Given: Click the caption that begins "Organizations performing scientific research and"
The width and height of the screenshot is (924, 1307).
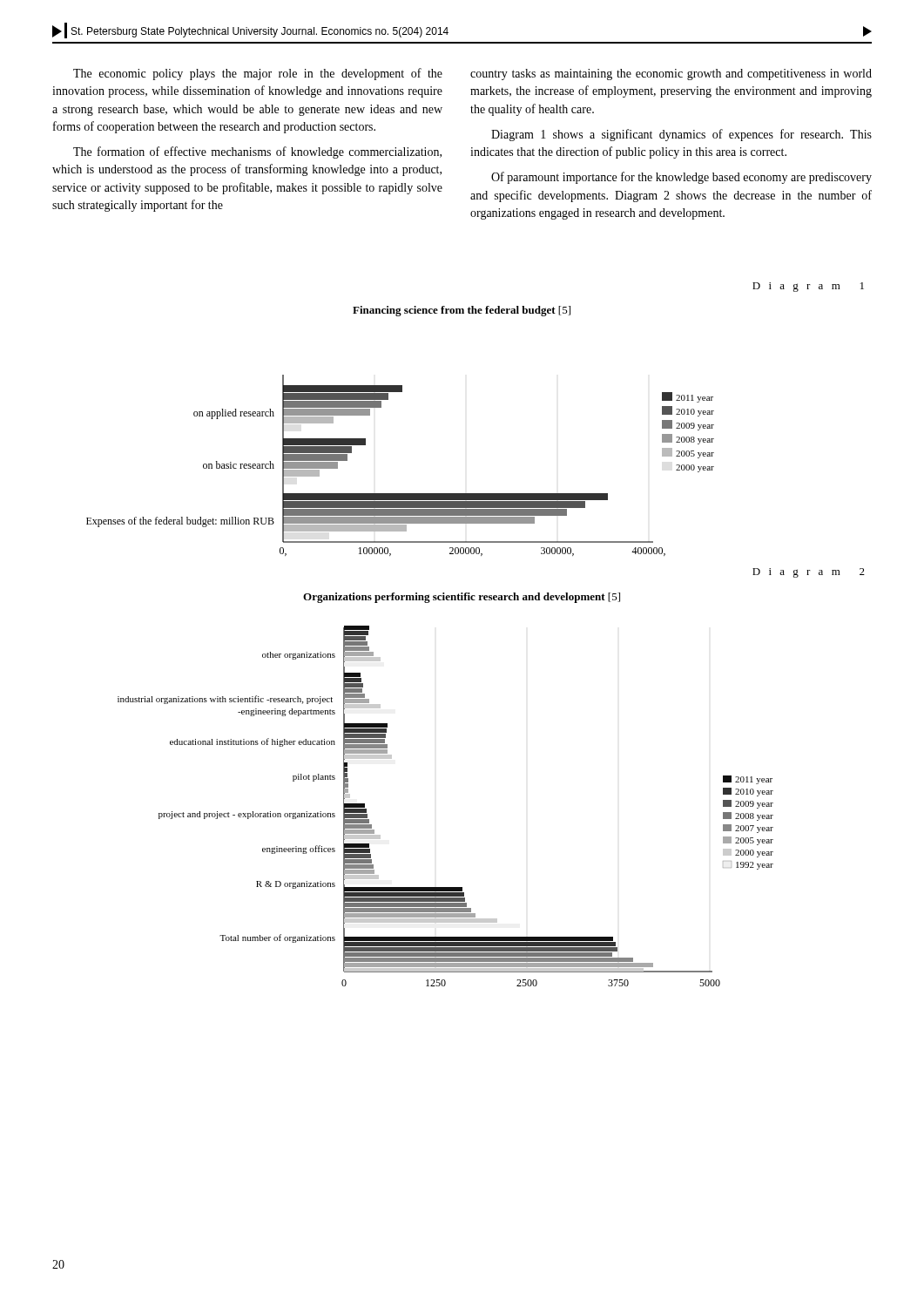Looking at the screenshot, I should click(462, 596).
